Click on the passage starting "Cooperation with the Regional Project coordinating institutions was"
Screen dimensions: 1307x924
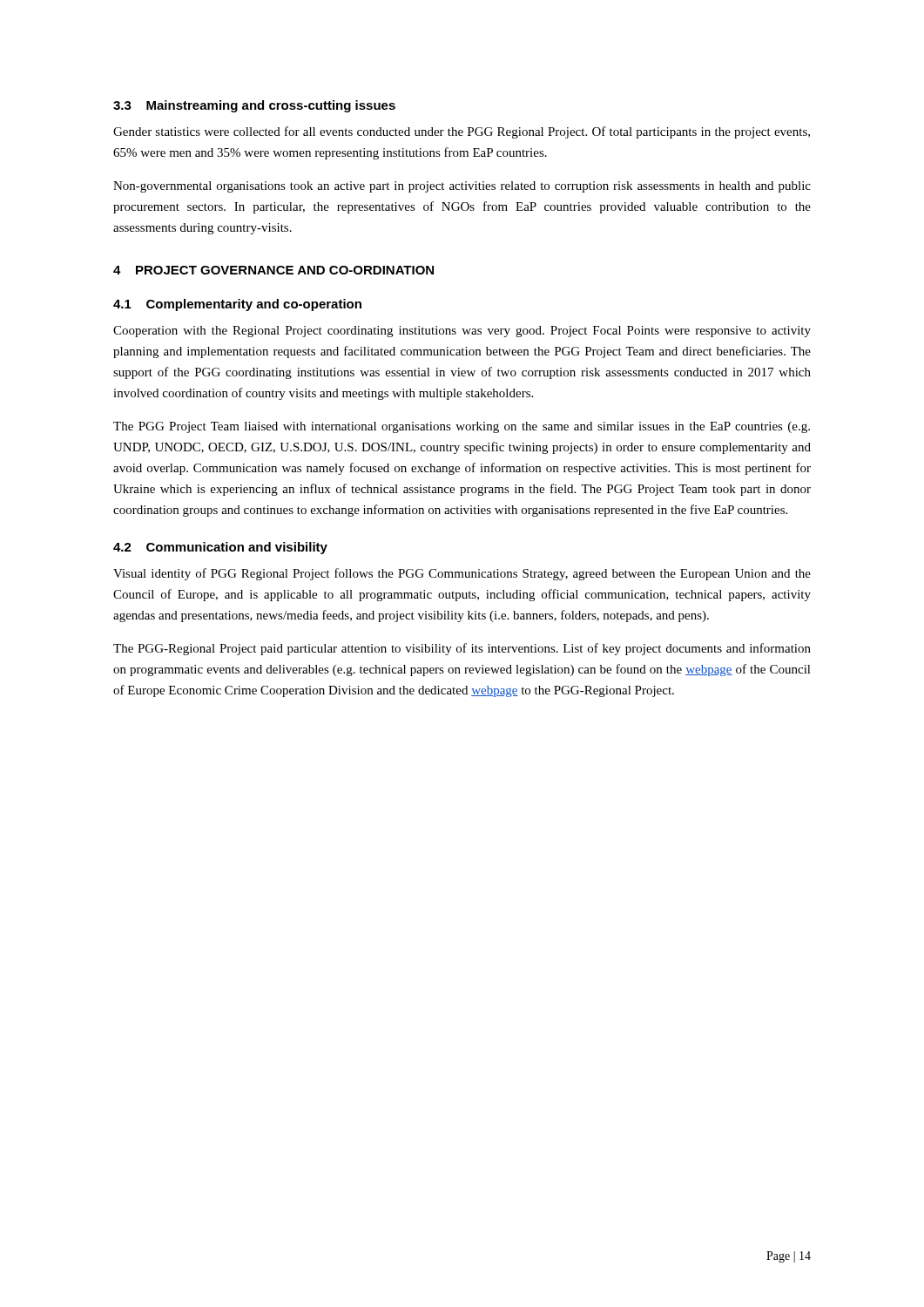pos(462,362)
